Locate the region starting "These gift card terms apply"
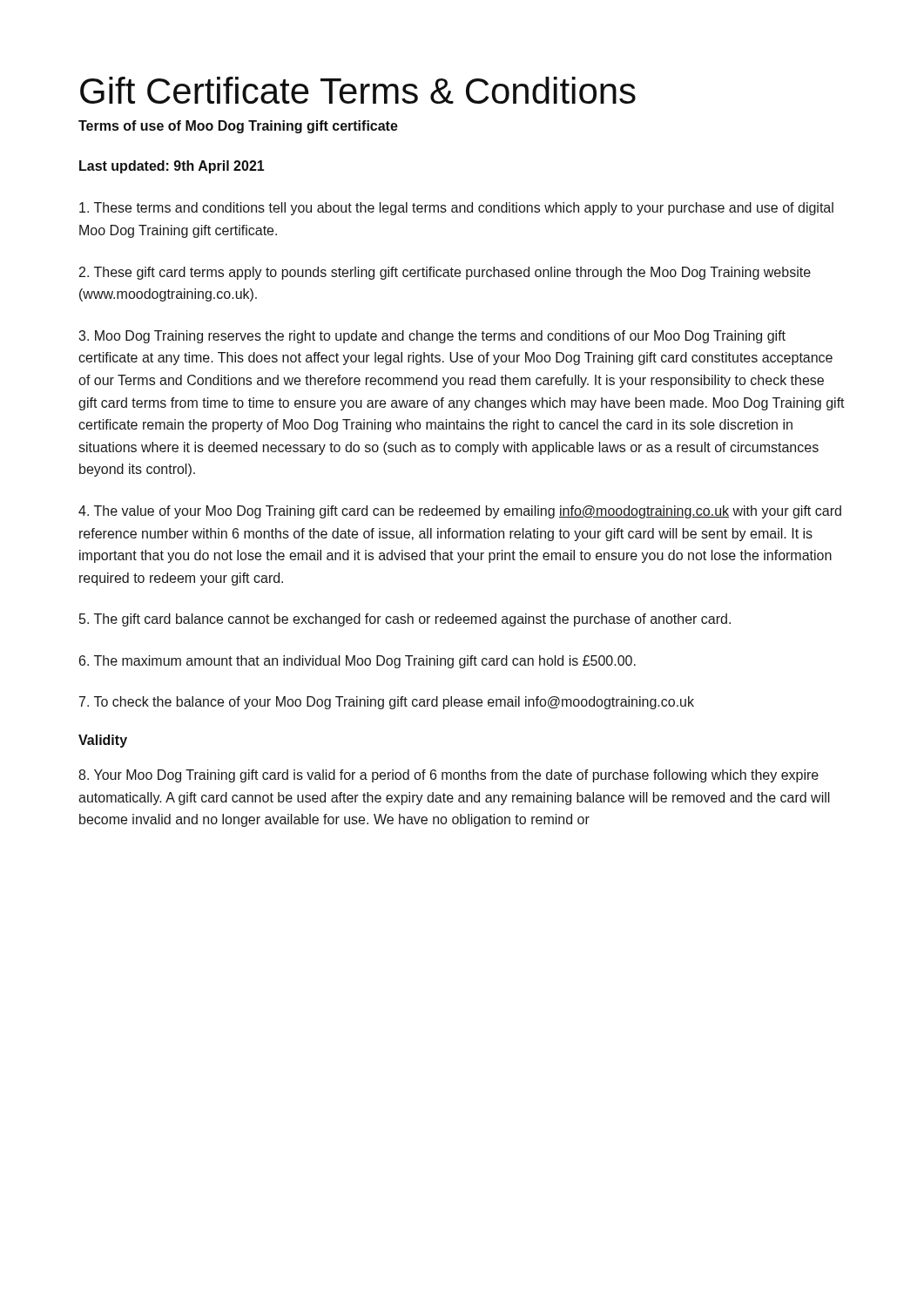Viewport: 924px width, 1307px height. coord(462,283)
